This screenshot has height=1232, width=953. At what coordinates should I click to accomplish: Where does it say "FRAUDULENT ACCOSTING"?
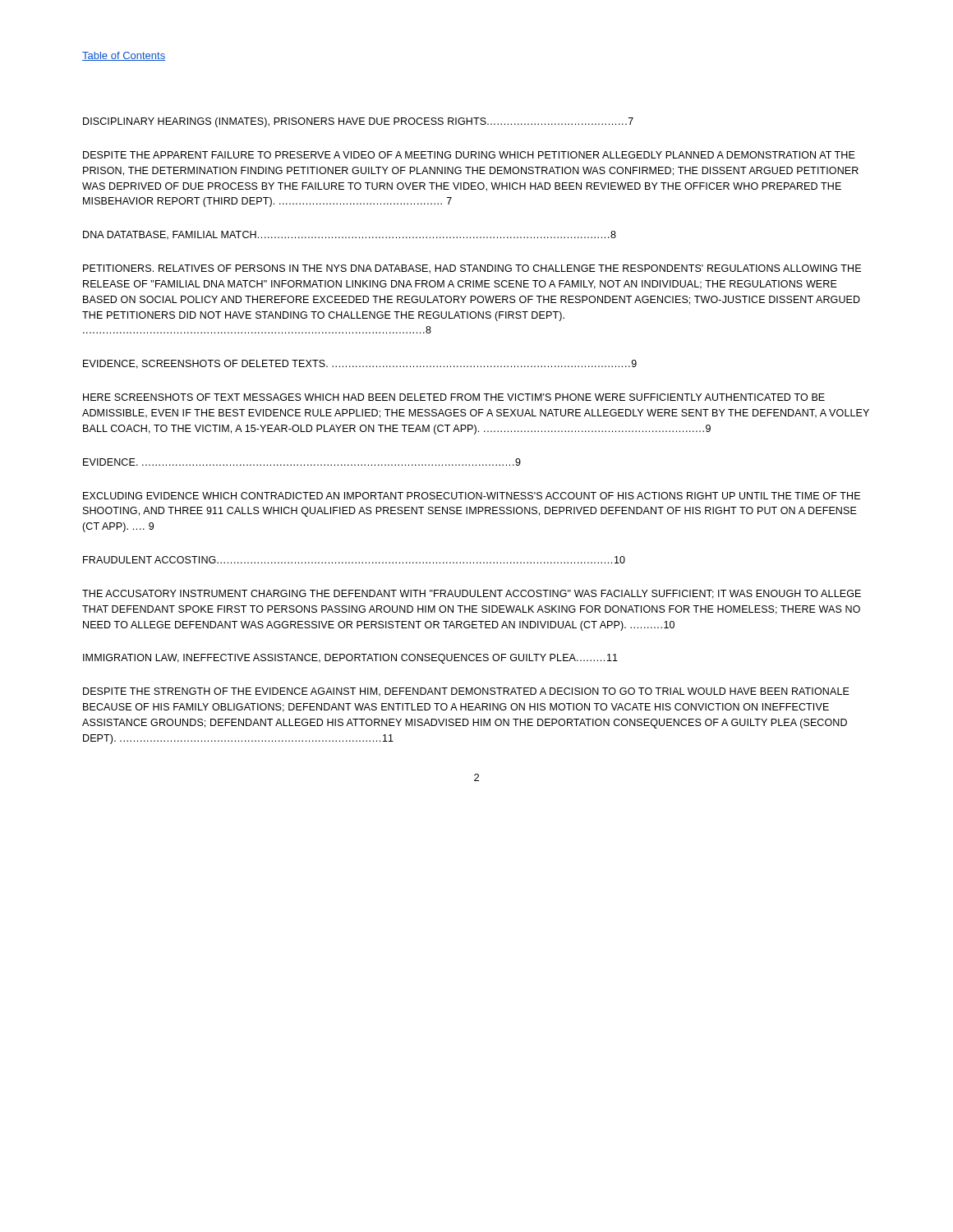point(354,560)
